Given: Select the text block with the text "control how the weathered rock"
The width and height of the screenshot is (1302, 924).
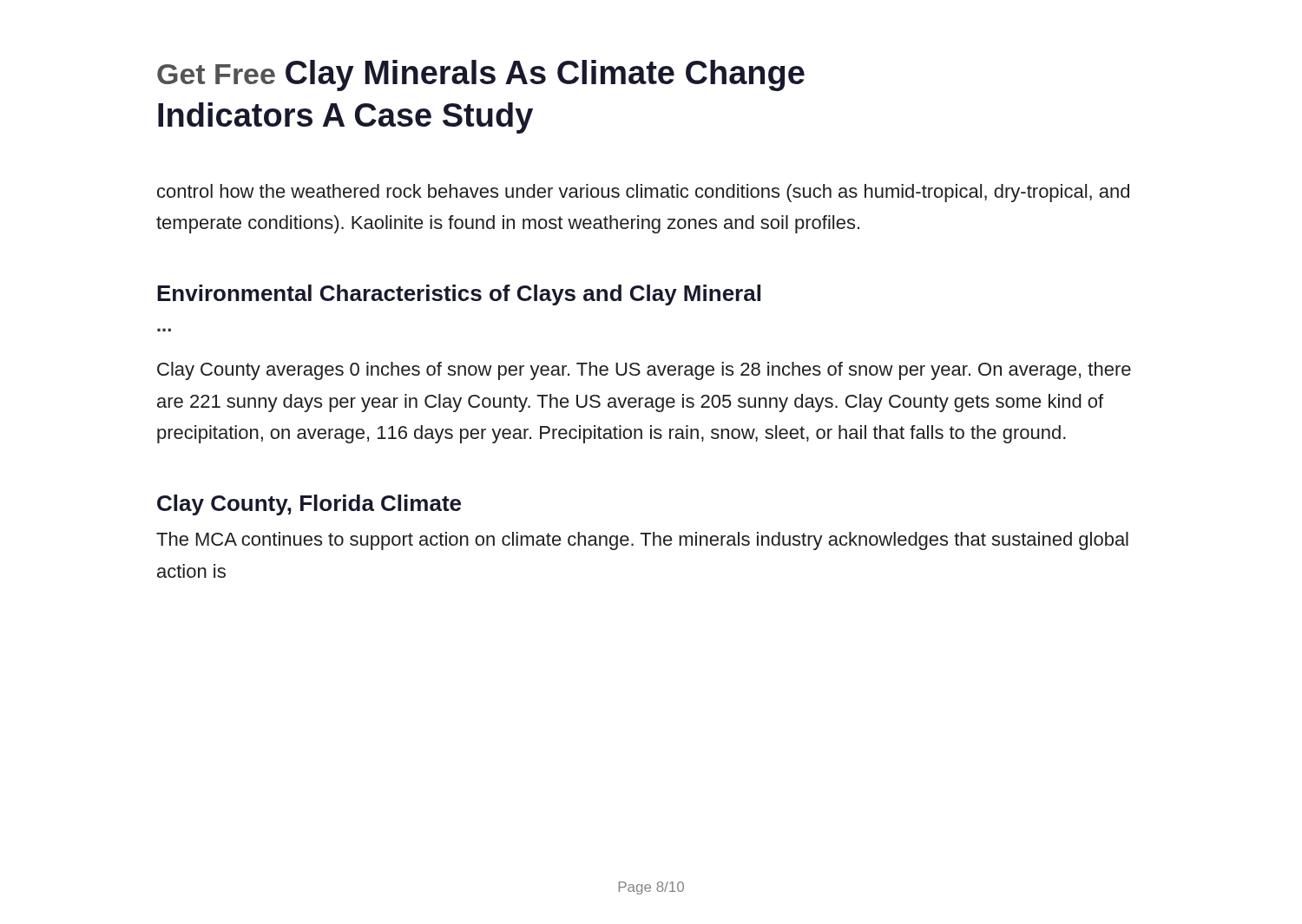Looking at the screenshot, I should tap(643, 207).
